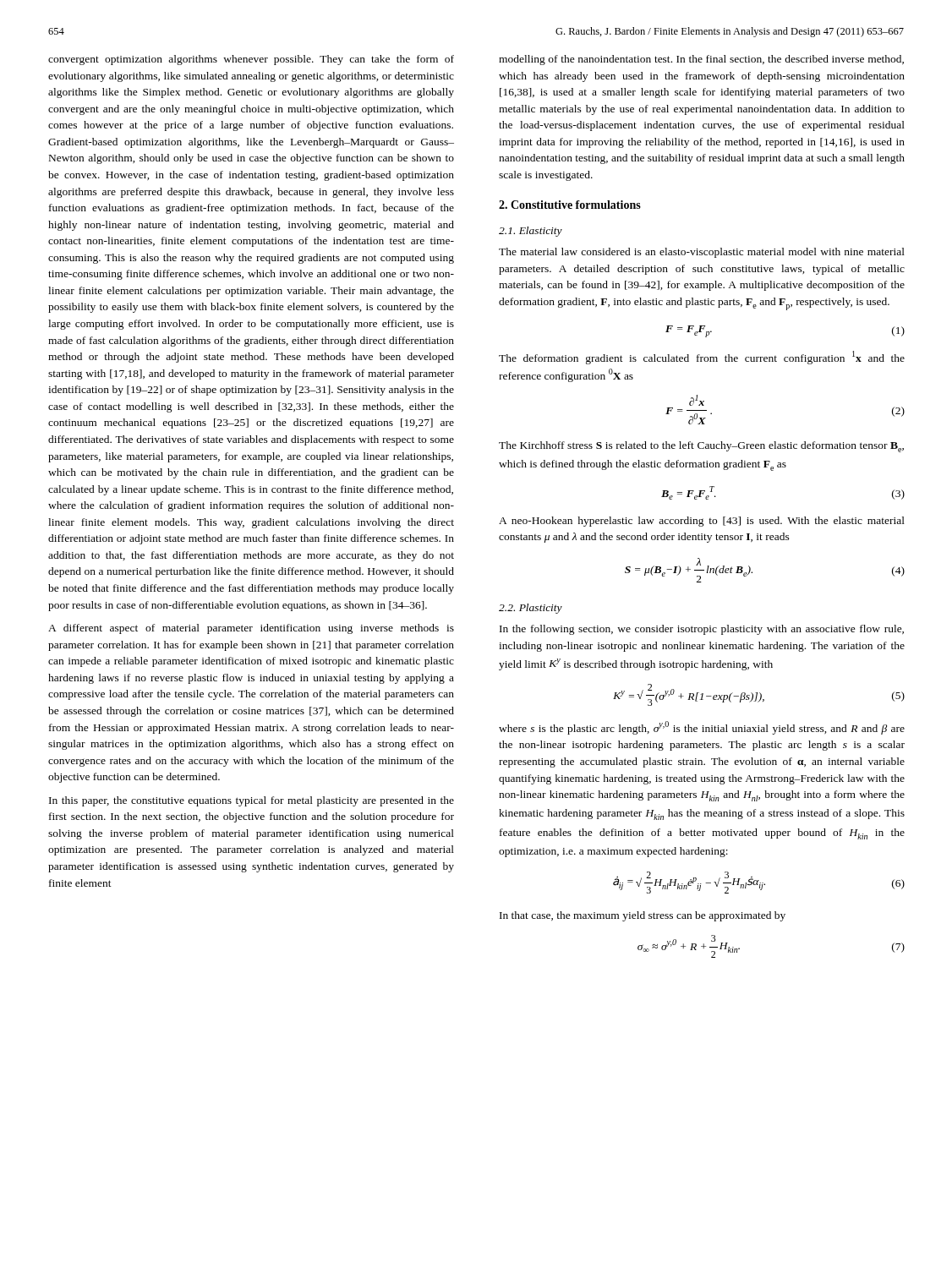Locate the text block that reads "convergent optimization algorithms whenever"
952x1268 pixels.
tap(251, 332)
